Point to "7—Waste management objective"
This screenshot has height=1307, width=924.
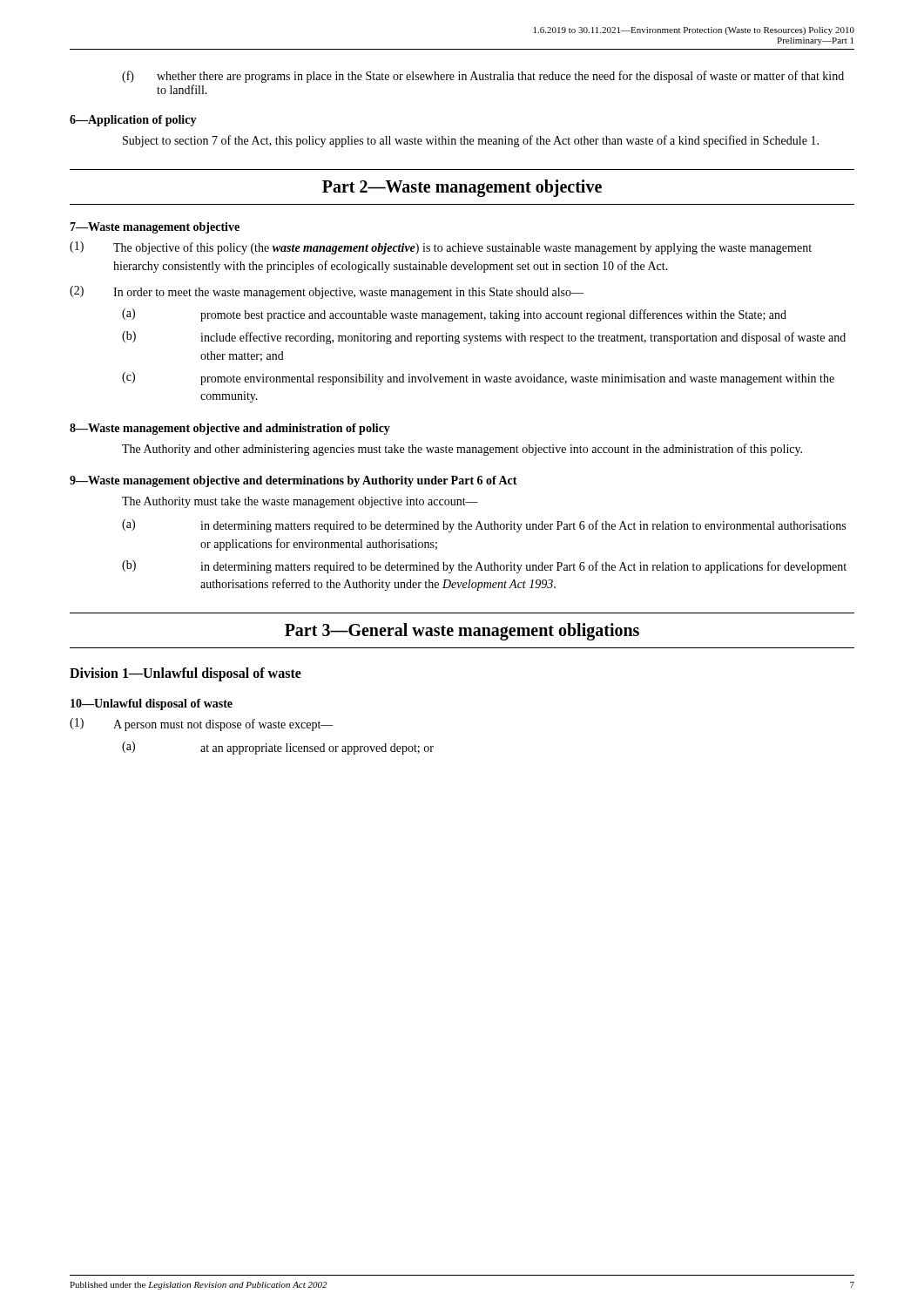(x=155, y=227)
